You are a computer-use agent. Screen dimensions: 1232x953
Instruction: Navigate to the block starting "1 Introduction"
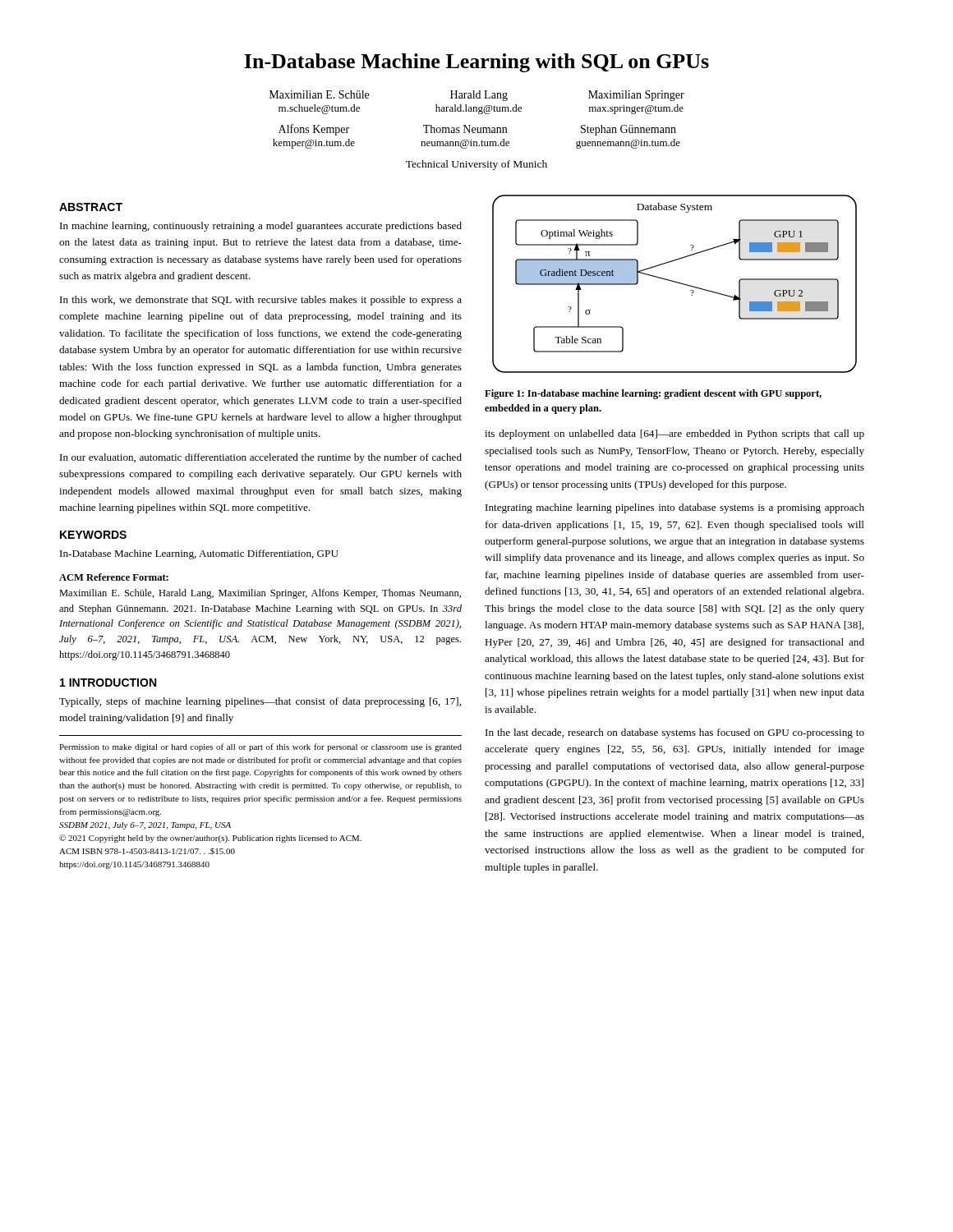tap(108, 682)
